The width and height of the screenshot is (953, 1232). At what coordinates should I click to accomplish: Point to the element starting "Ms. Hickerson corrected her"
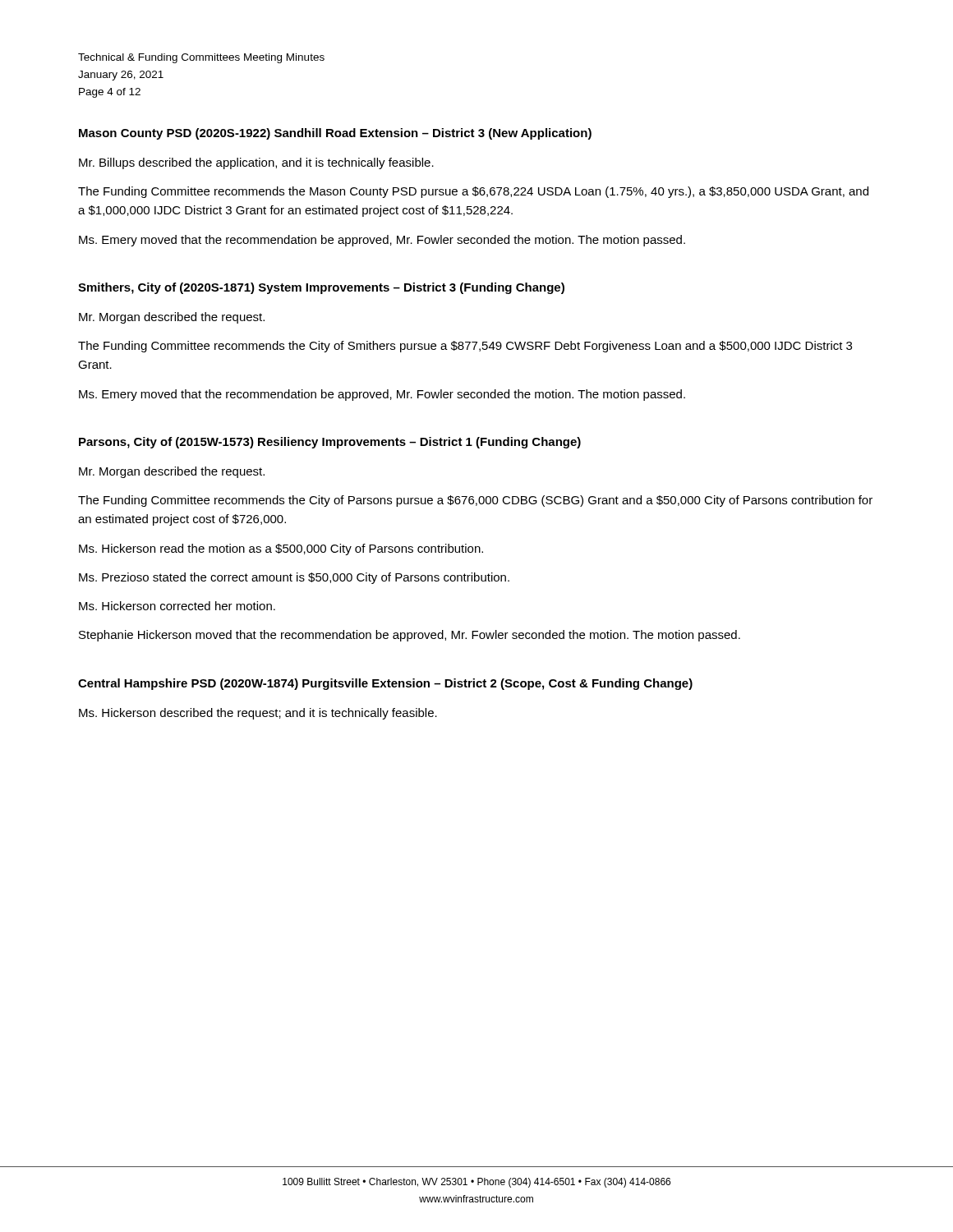[177, 606]
